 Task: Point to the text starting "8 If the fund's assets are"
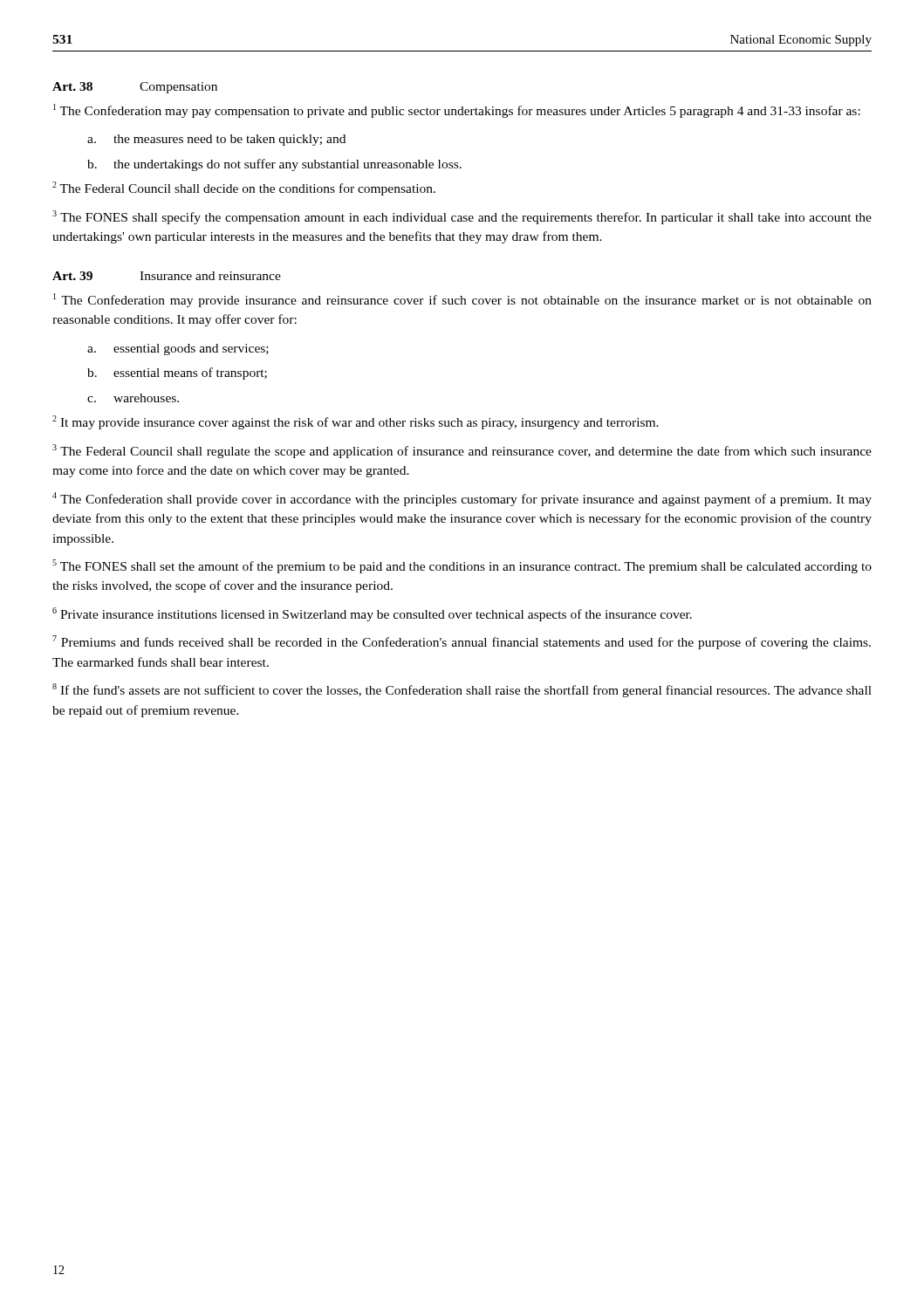[462, 699]
